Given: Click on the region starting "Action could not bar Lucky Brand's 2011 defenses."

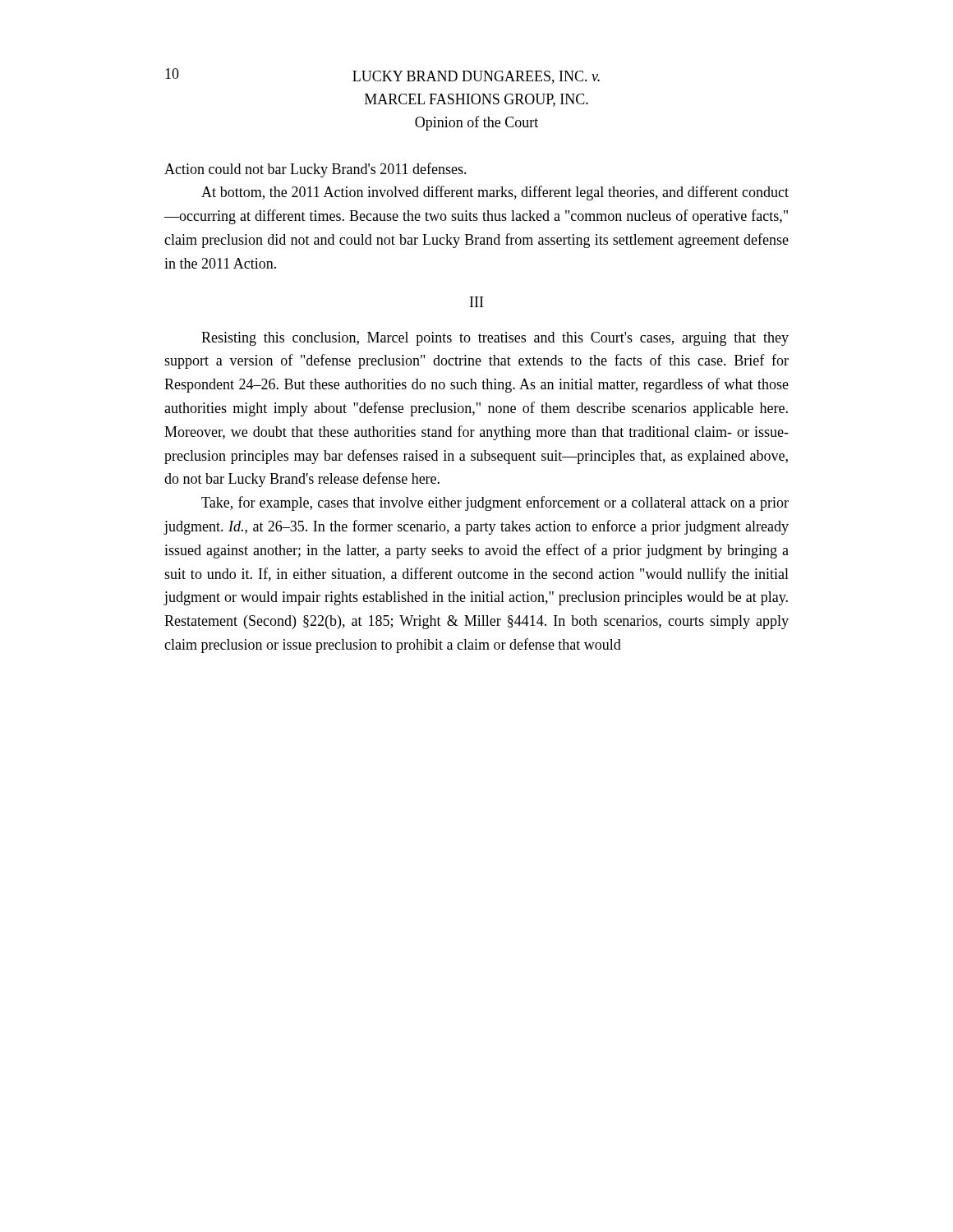Looking at the screenshot, I should point(476,169).
